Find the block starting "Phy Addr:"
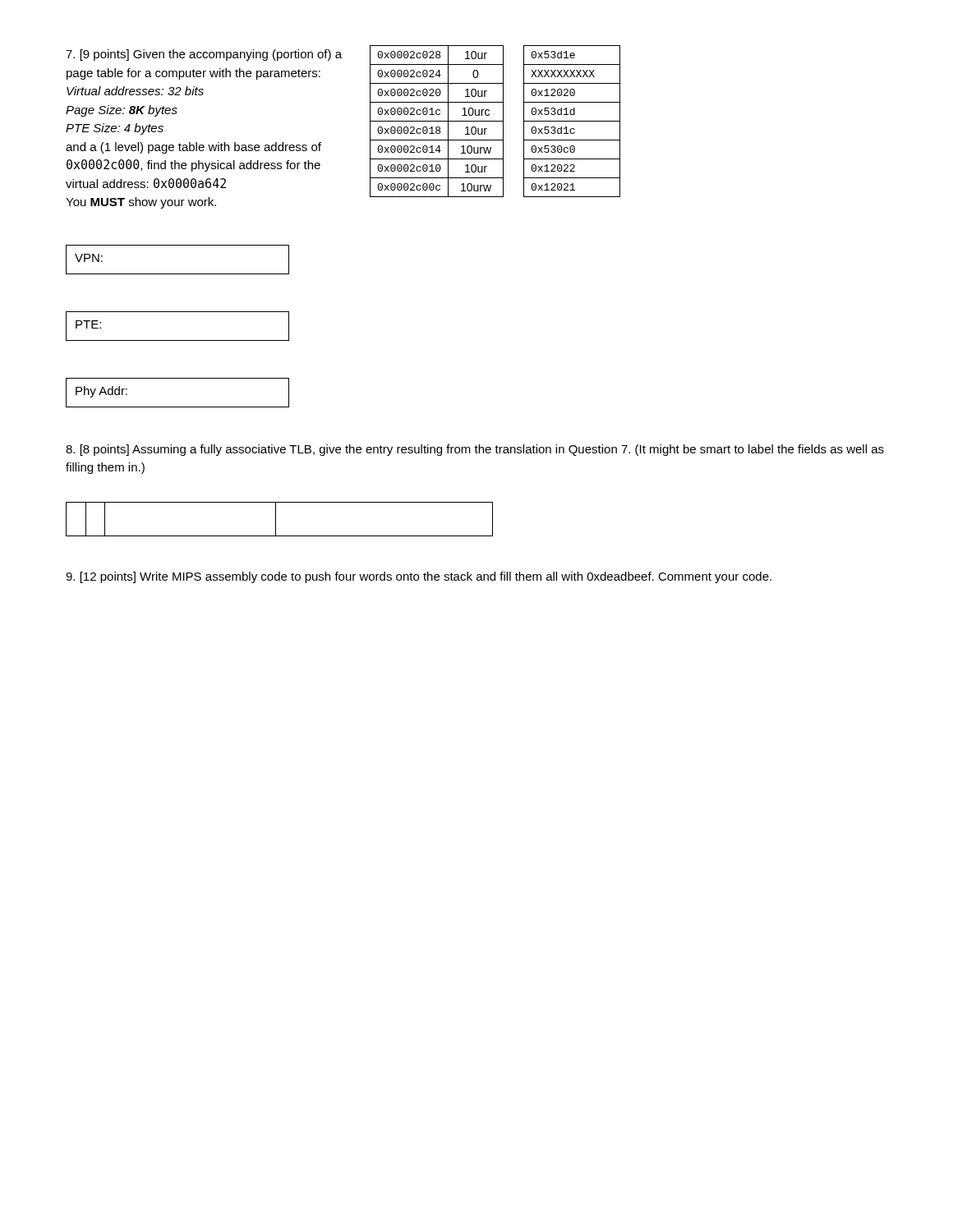Screen dimensions: 1232x953 click(101, 390)
